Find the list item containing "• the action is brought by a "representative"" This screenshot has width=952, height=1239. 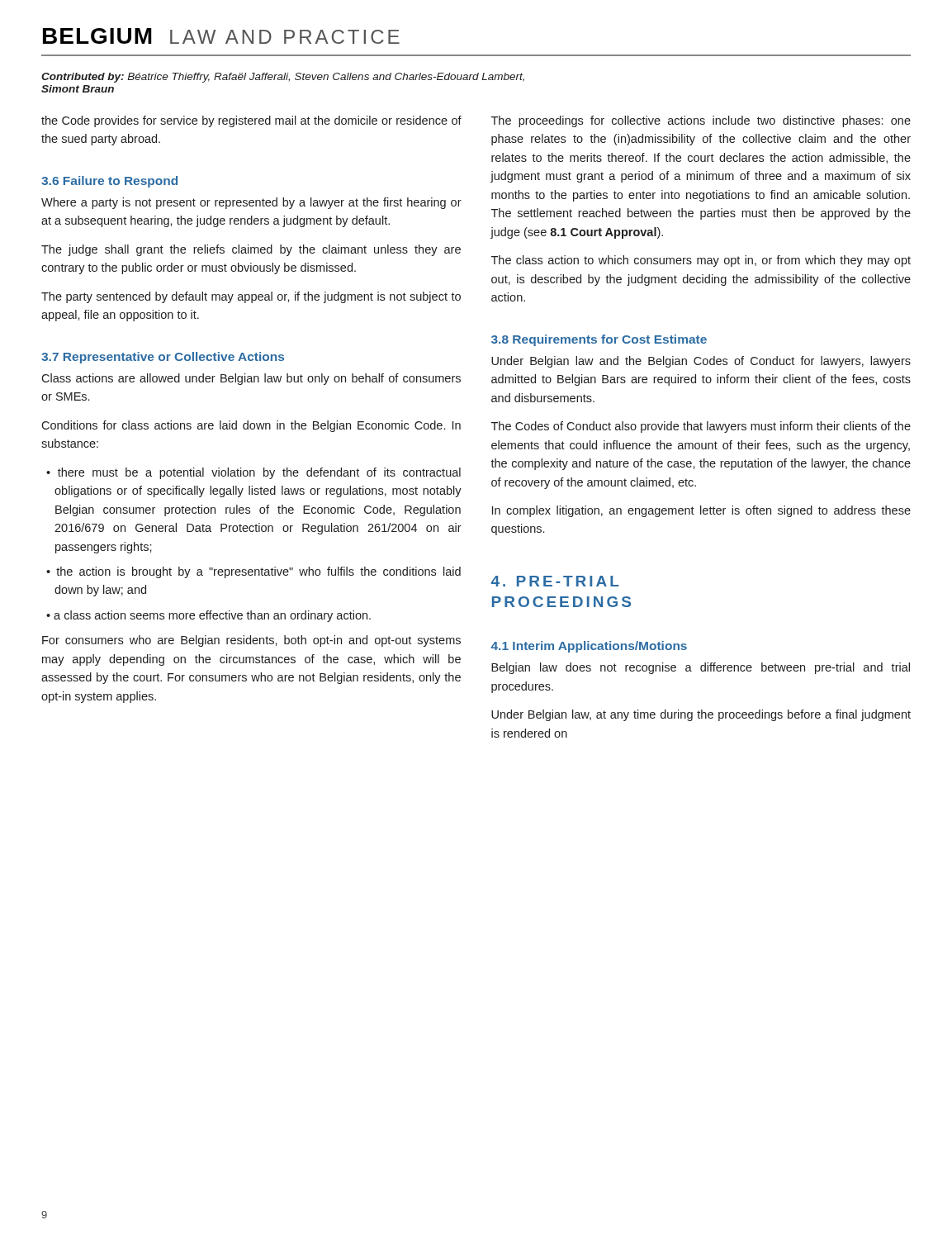point(254,581)
